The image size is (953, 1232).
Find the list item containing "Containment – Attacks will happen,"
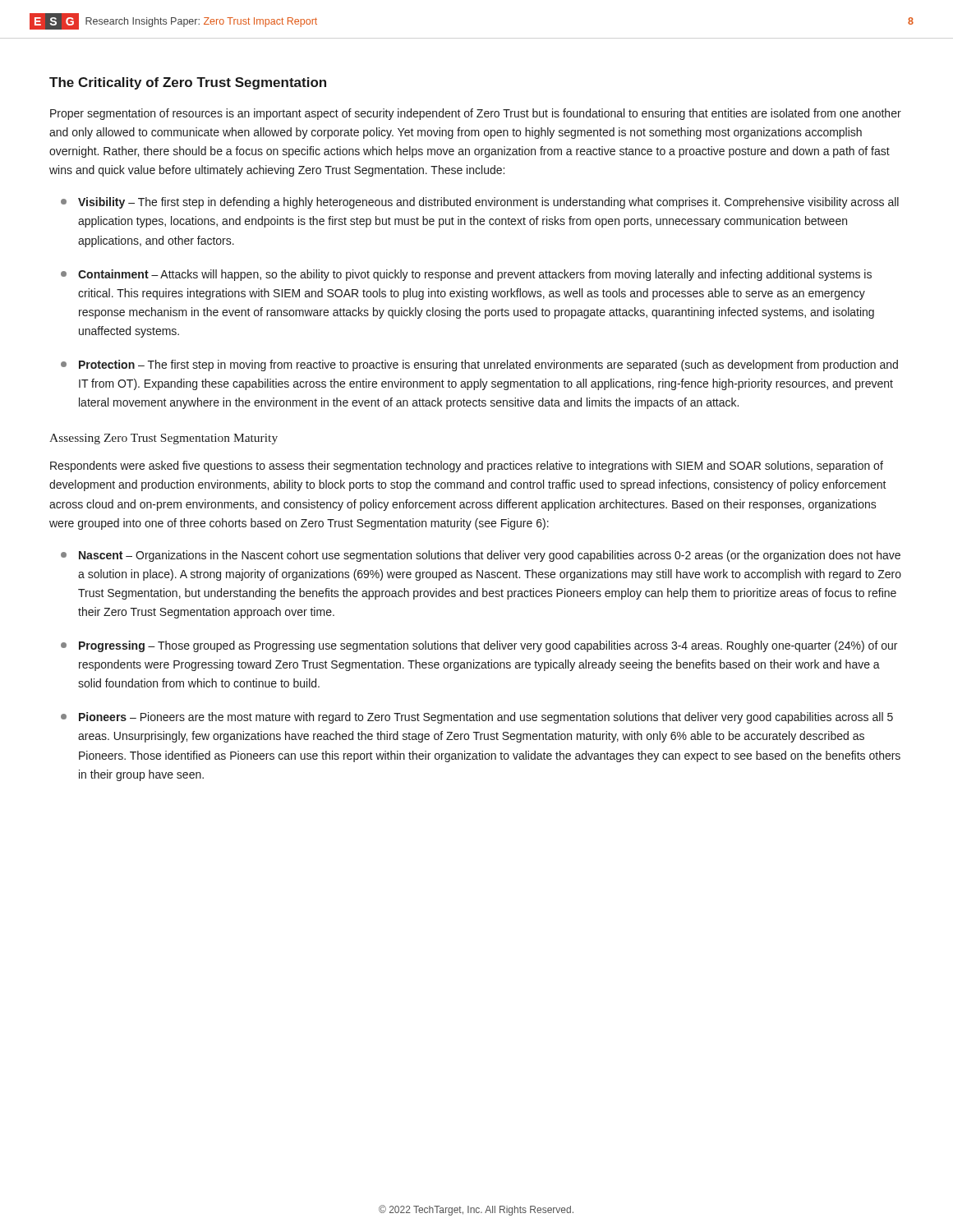coord(482,303)
